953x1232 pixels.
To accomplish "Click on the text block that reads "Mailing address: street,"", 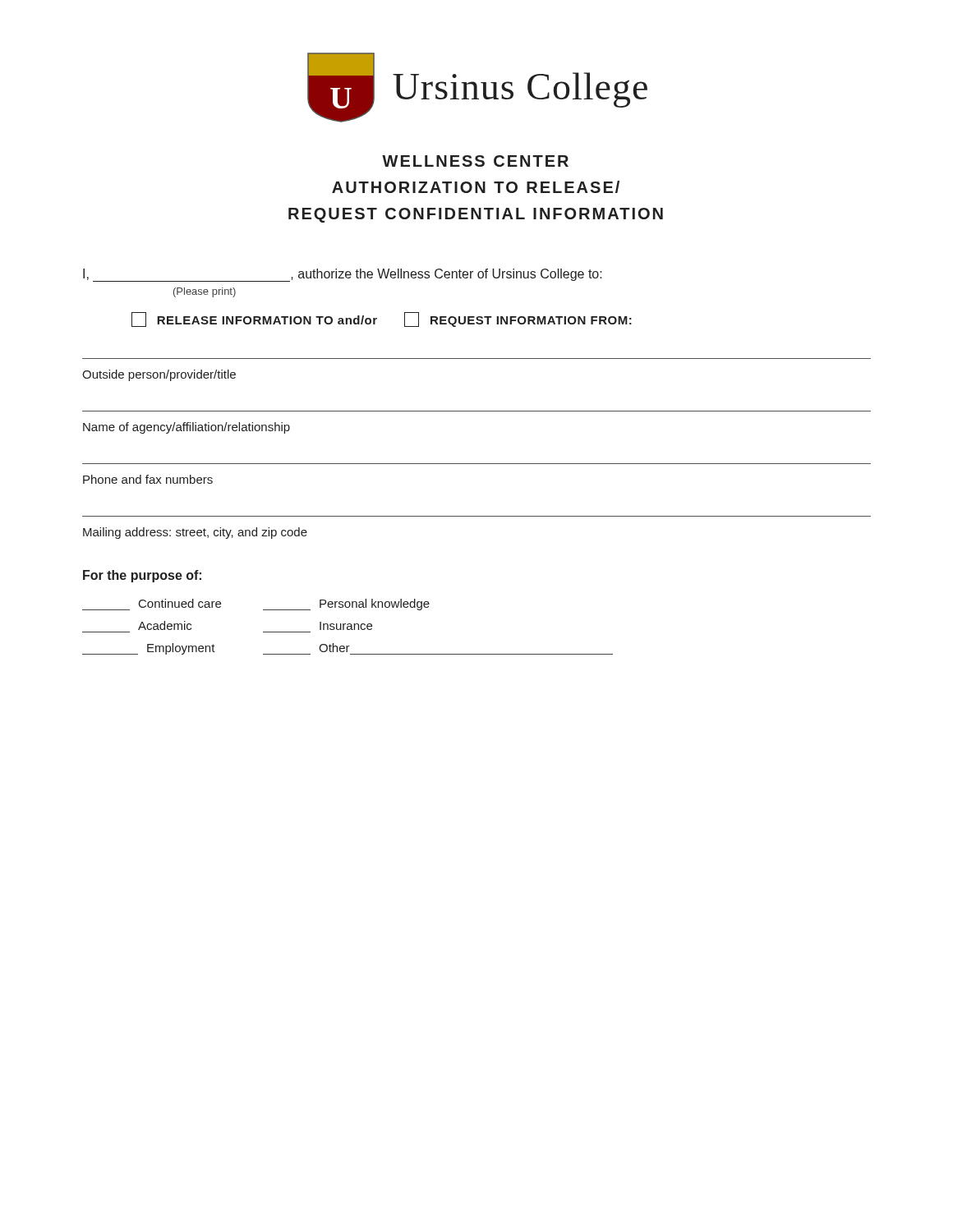I will 195,532.
